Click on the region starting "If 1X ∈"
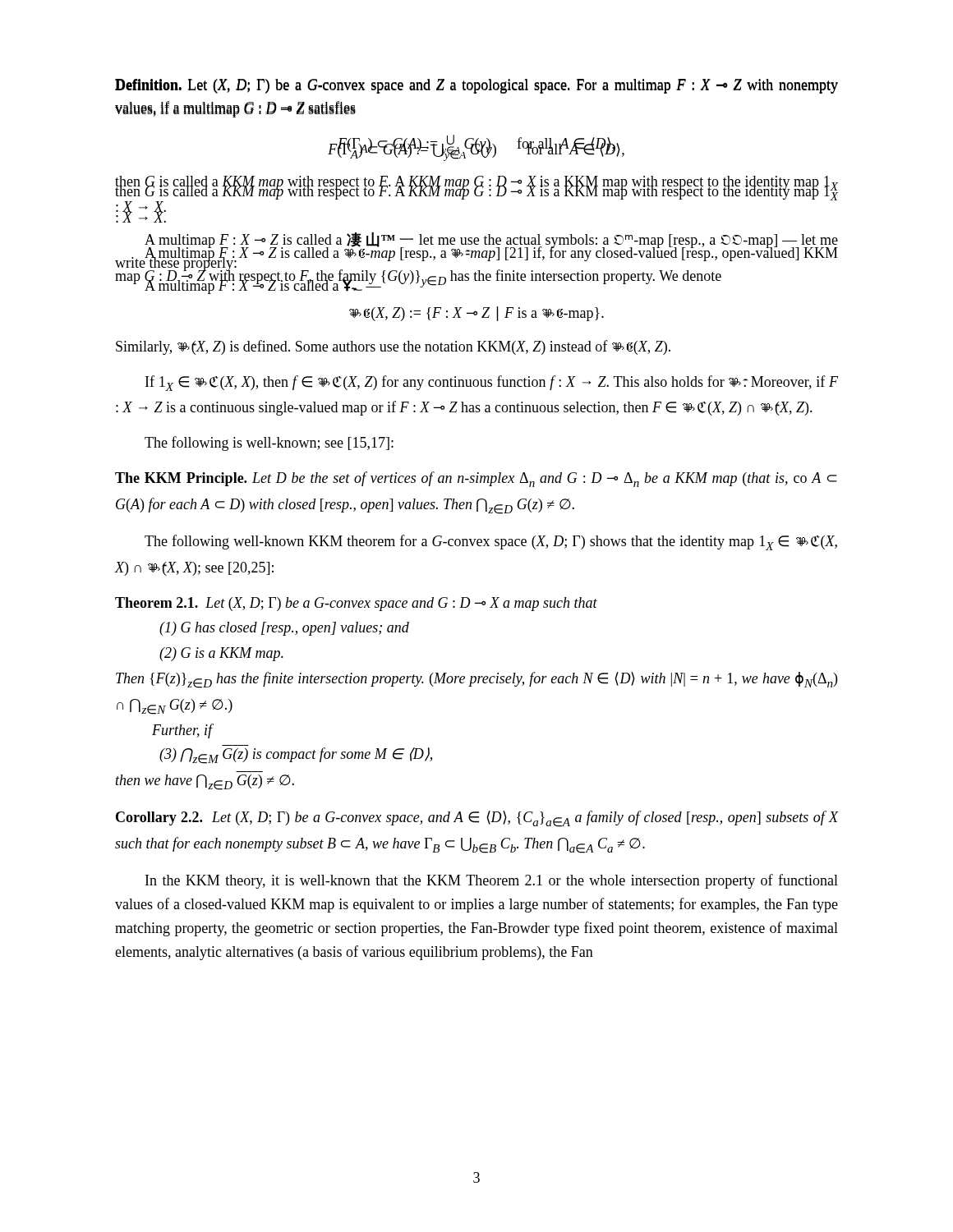 [476, 395]
